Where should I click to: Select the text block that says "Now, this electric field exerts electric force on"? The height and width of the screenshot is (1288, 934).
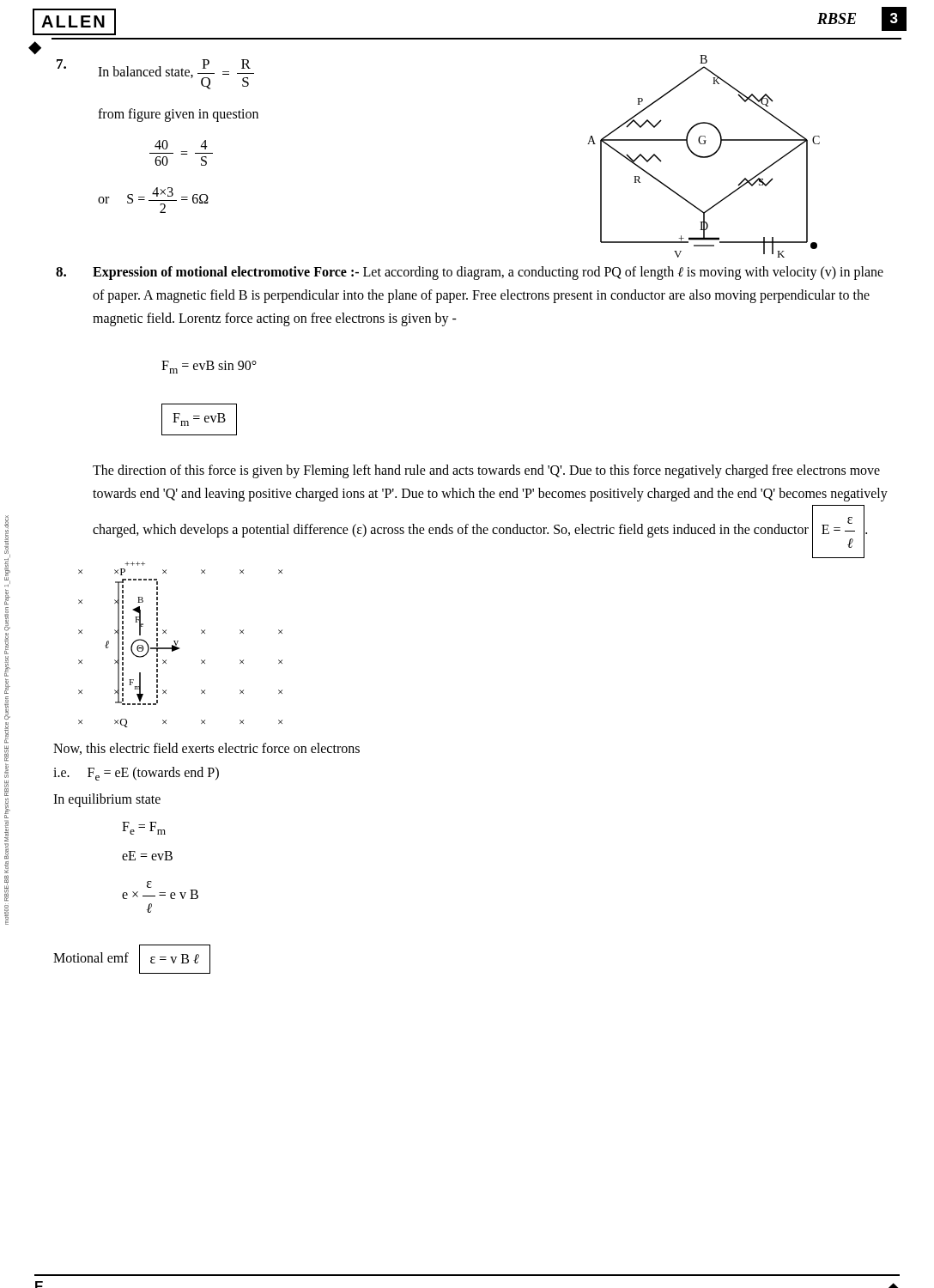click(206, 749)
